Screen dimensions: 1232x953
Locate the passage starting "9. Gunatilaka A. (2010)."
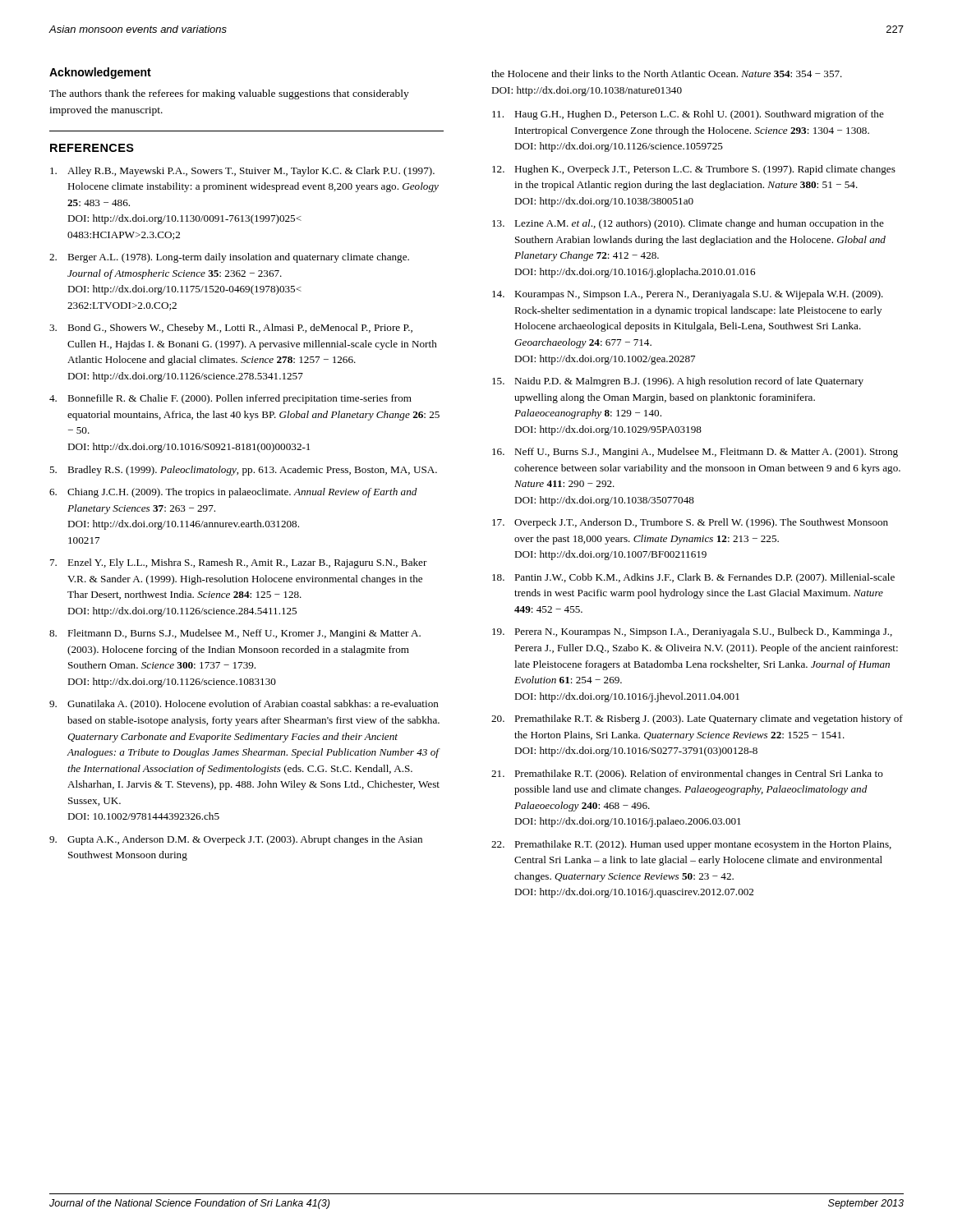246,760
